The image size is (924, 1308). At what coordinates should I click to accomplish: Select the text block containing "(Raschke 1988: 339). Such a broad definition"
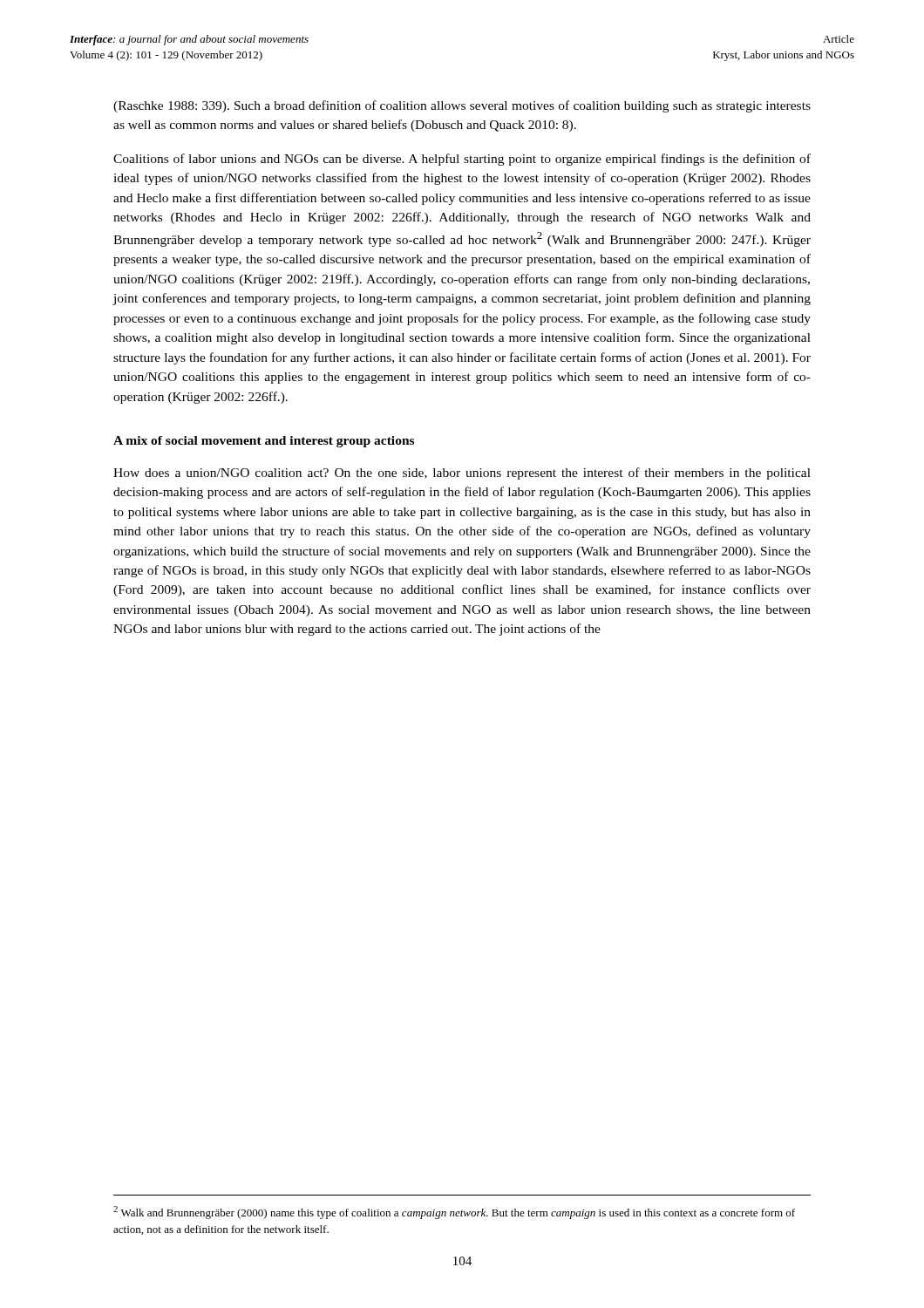point(462,115)
